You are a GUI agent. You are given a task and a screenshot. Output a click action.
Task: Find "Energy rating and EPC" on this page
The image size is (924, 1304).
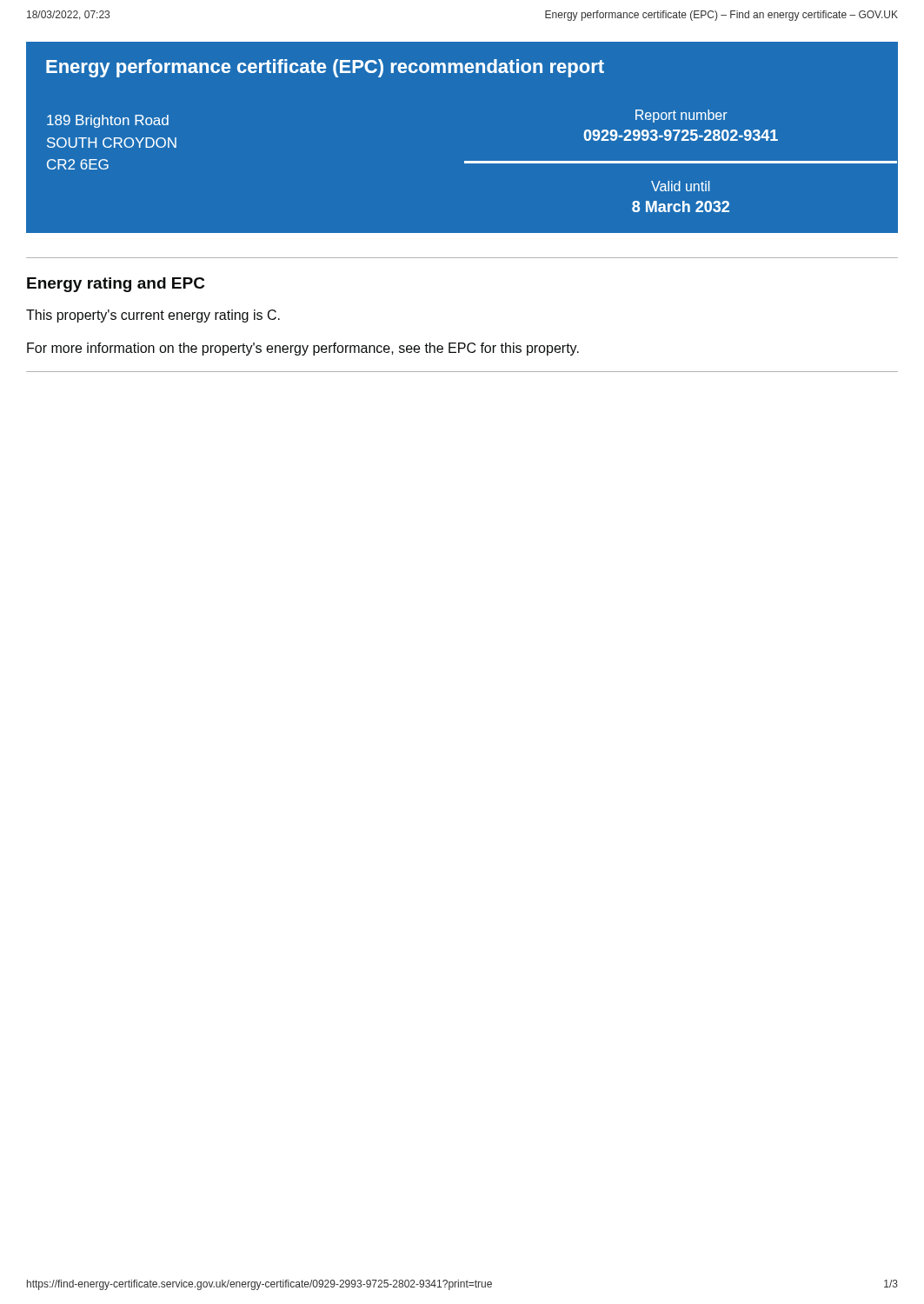(116, 283)
